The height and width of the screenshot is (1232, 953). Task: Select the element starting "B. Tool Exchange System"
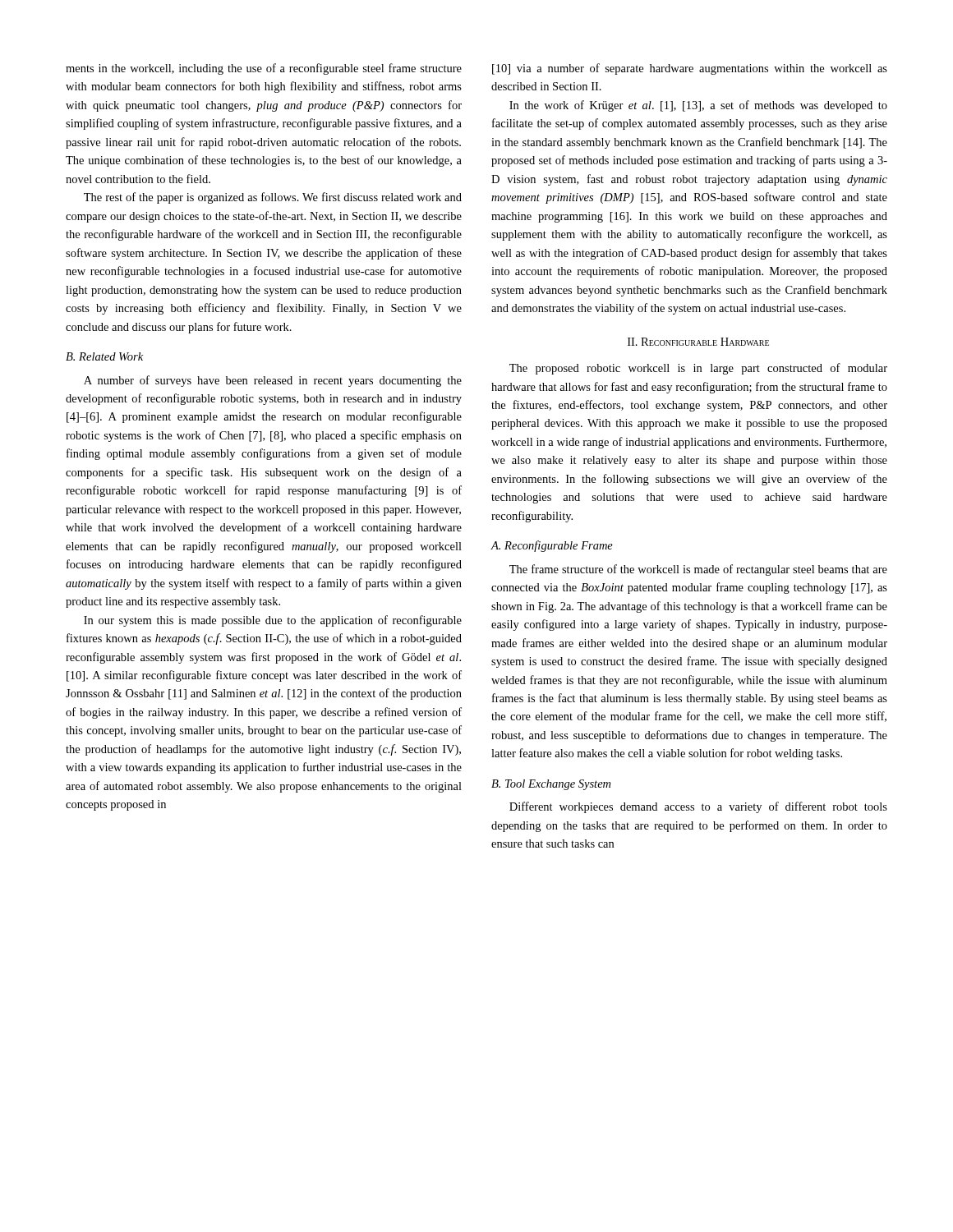[x=551, y=785]
